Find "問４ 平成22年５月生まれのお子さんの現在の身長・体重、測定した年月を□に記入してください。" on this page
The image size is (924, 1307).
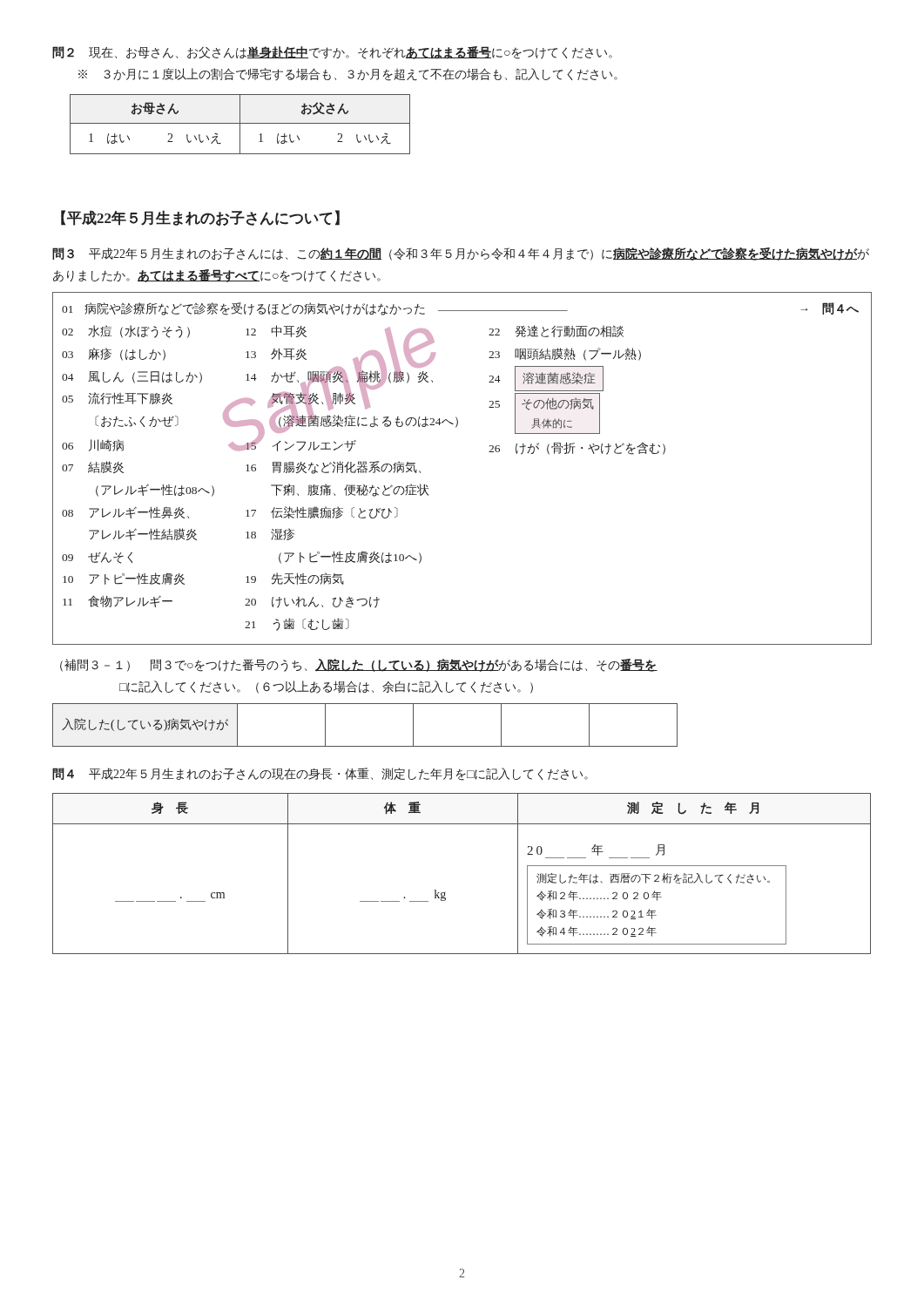click(324, 775)
